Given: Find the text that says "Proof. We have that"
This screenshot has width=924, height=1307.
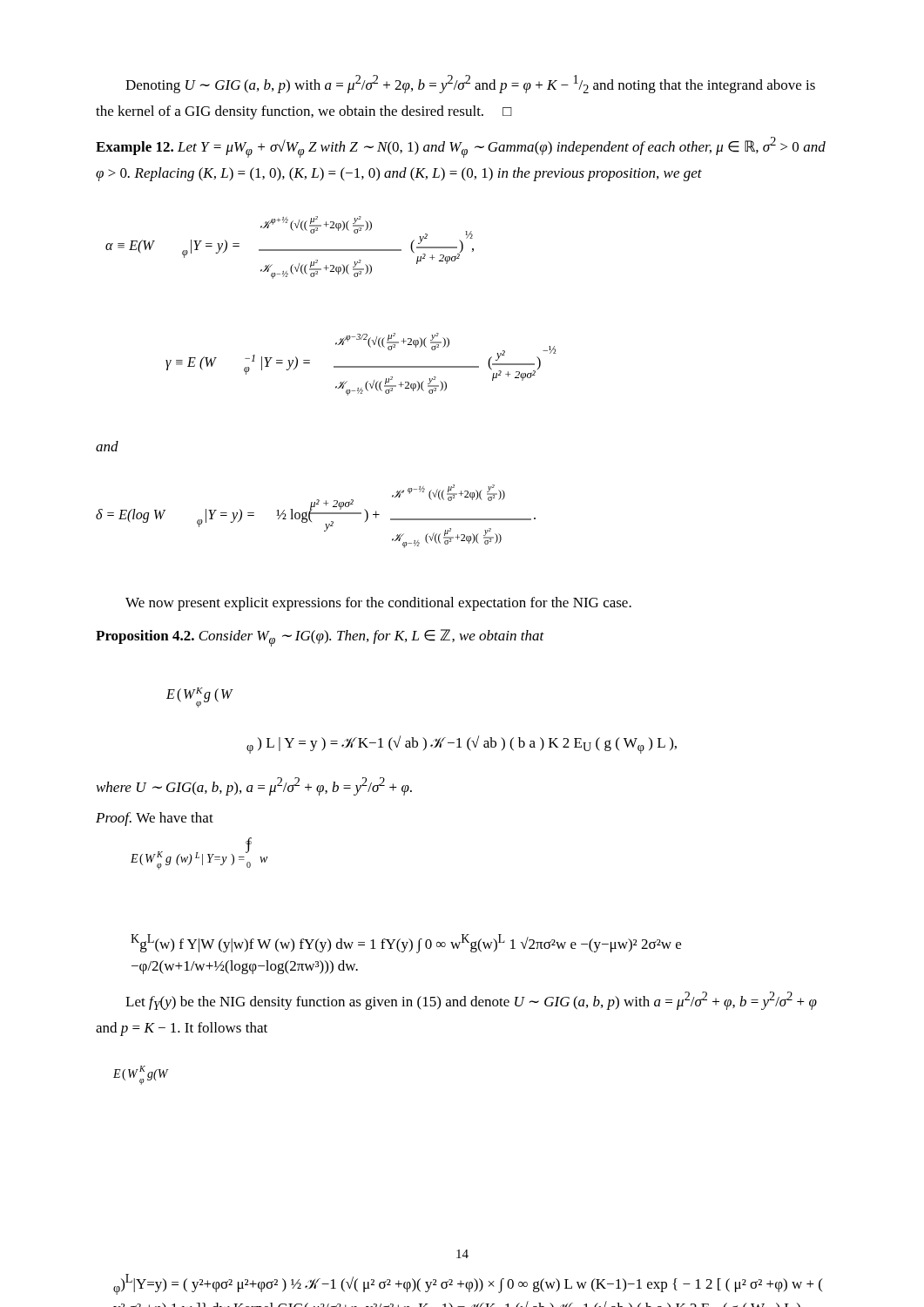Looking at the screenshot, I should (x=154, y=818).
